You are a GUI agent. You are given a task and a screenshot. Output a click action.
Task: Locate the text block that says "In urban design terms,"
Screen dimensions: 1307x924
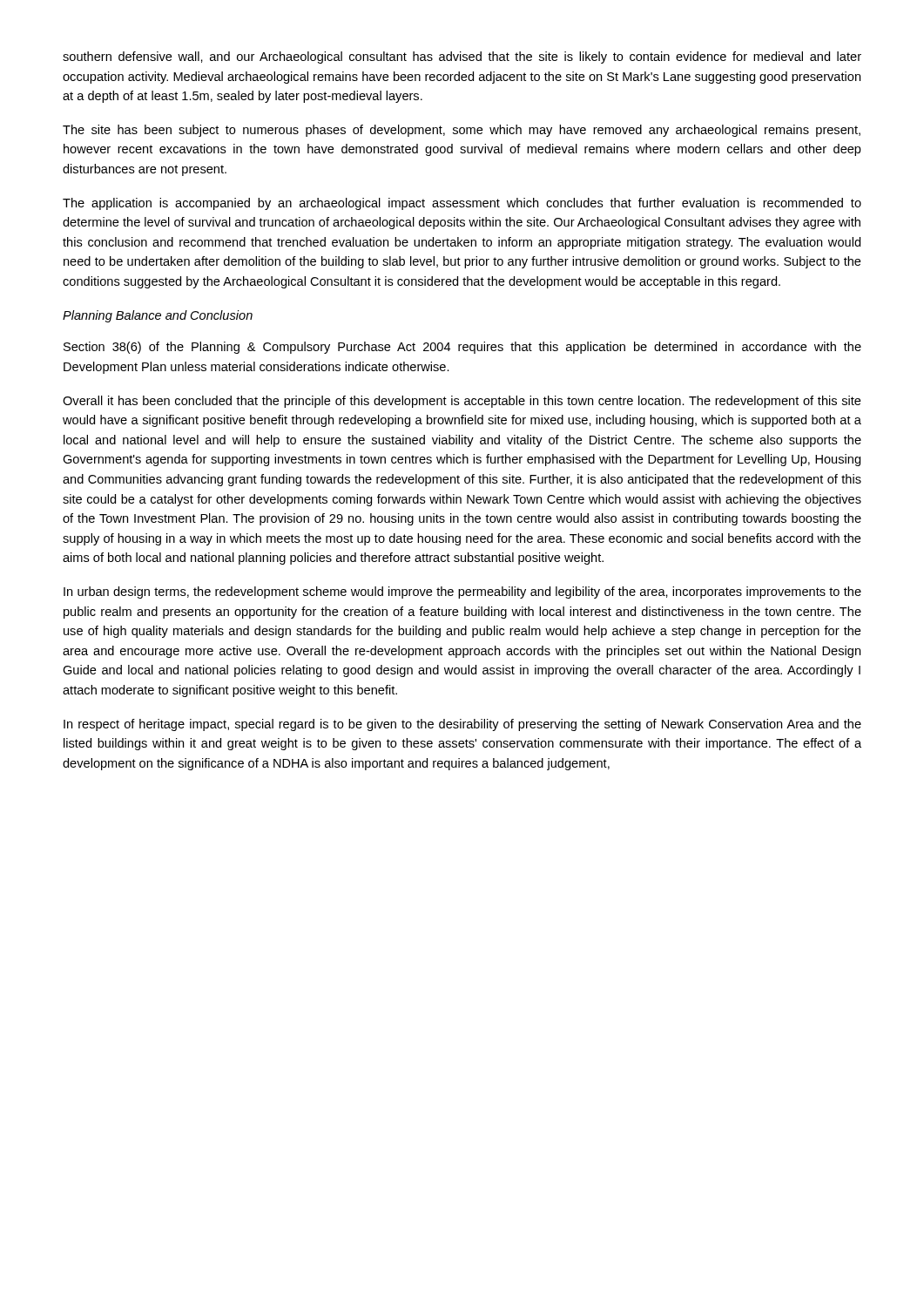coord(462,641)
